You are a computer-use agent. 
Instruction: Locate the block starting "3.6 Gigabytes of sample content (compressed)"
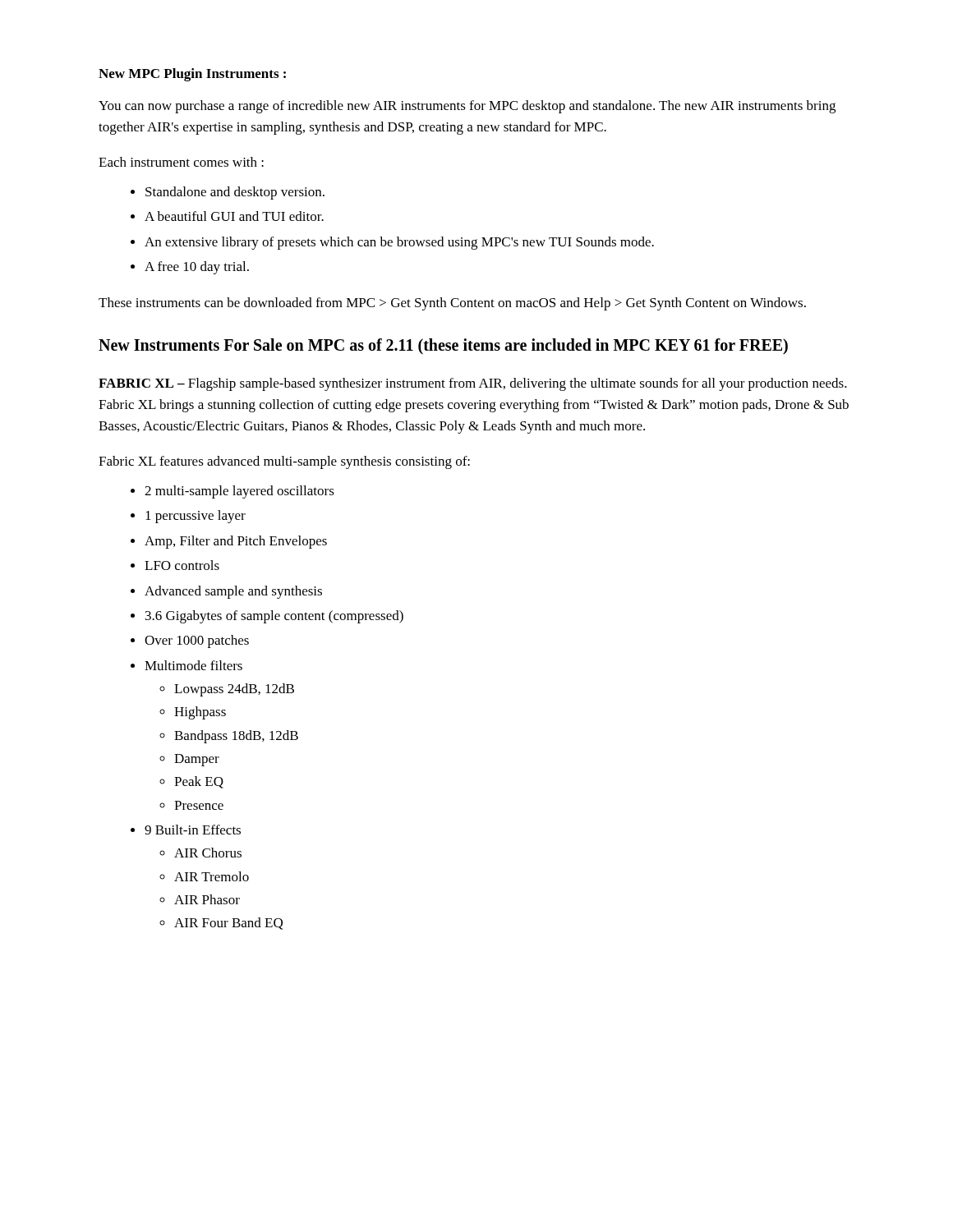pos(274,615)
